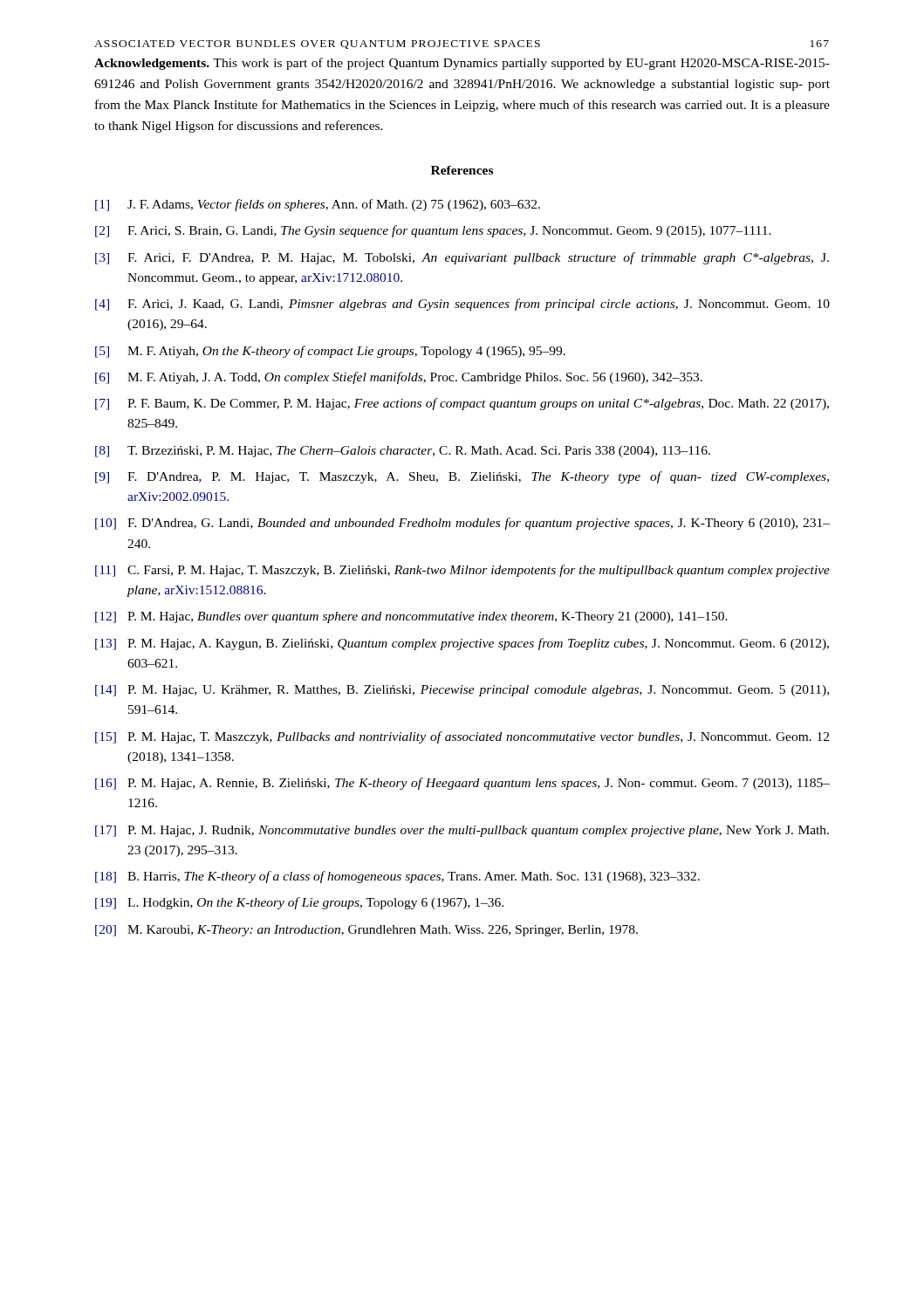The height and width of the screenshot is (1309, 924).
Task: Locate the list item with the text "[20] M. Karoubi,"
Action: tap(462, 929)
